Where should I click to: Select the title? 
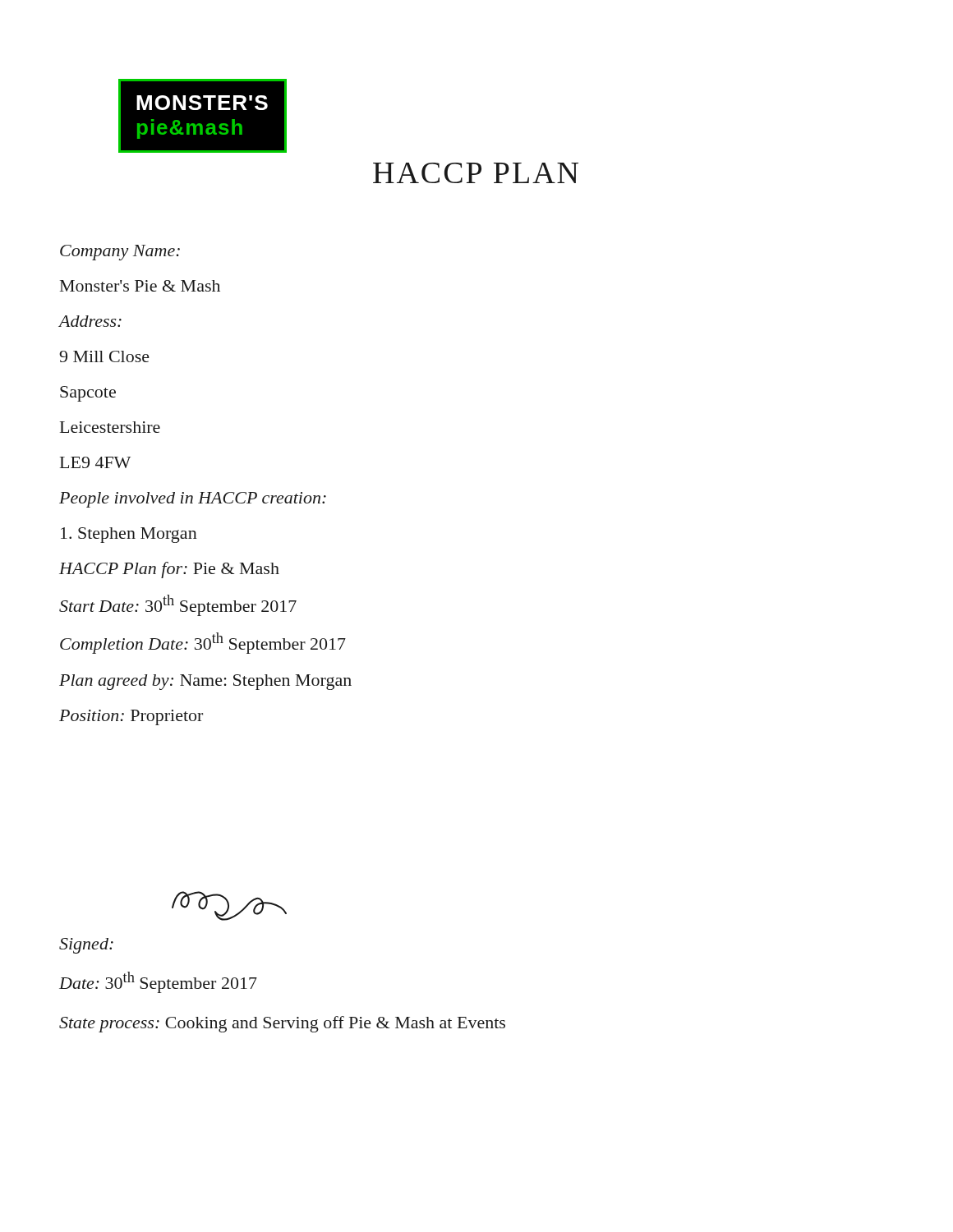click(476, 172)
